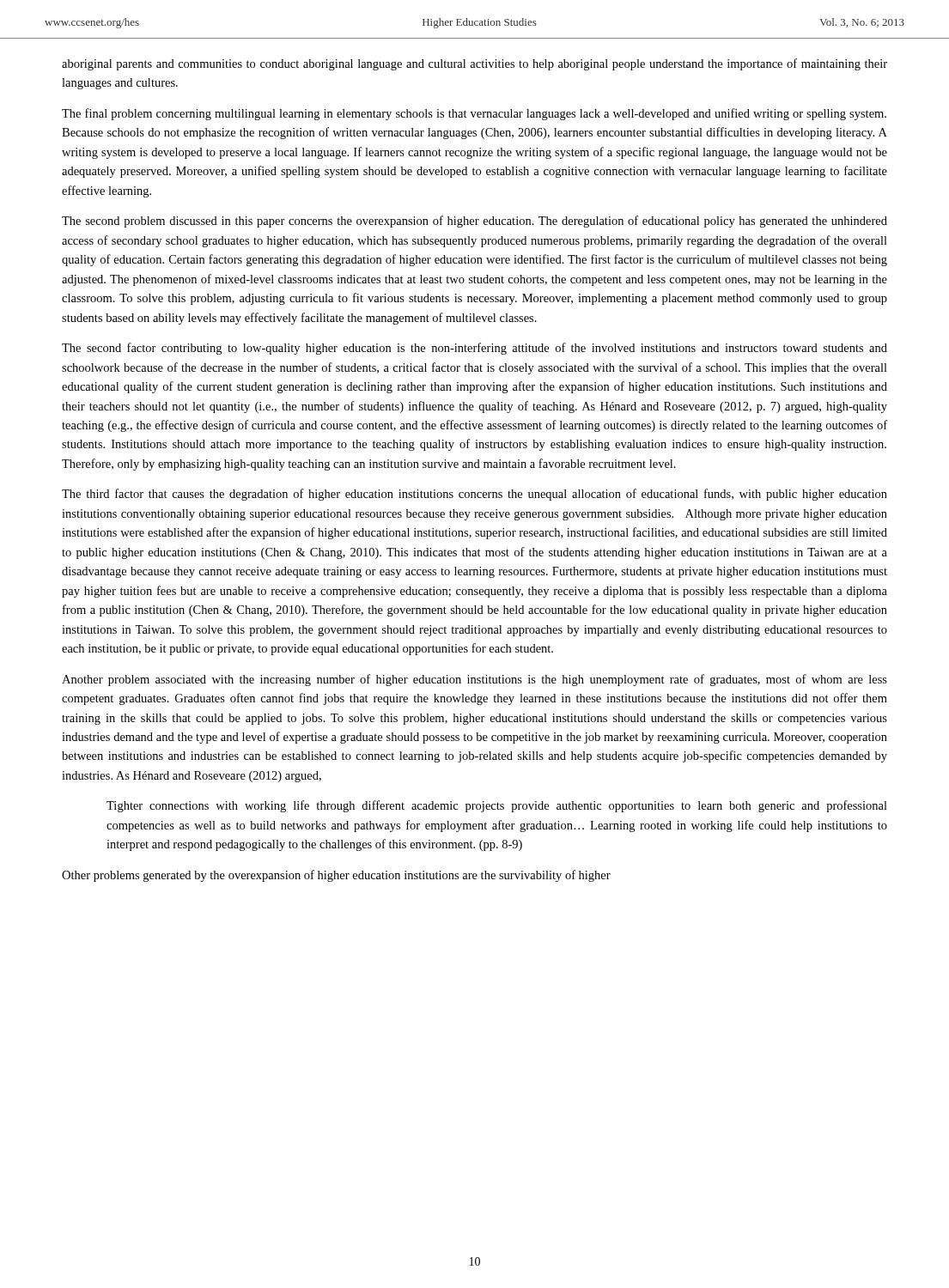Click the passage that begins "Tighter connections with working life through"
The width and height of the screenshot is (949, 1288).
497,825
